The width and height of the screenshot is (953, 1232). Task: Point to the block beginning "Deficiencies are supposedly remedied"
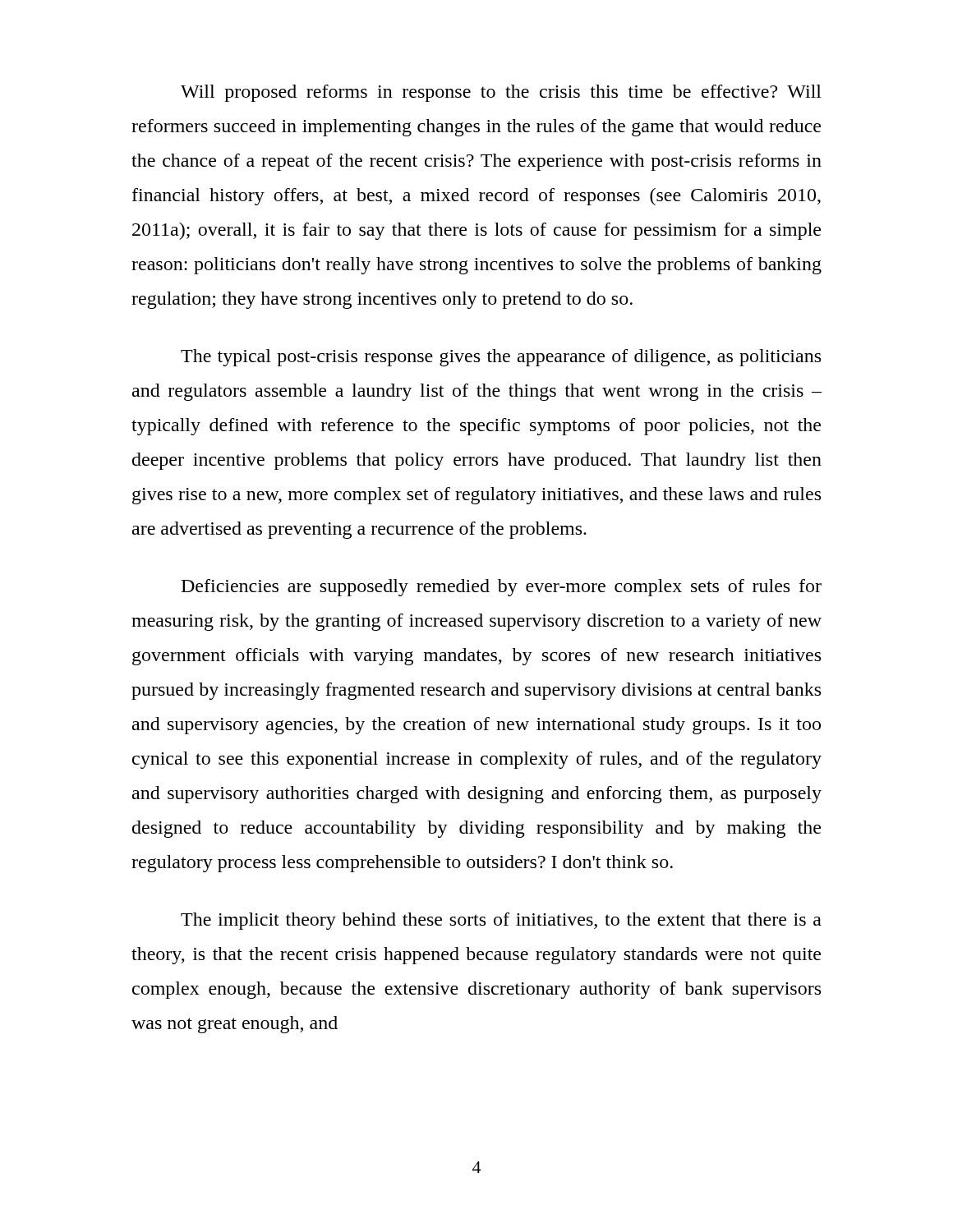pyautogui.click(x=476, y=724)
